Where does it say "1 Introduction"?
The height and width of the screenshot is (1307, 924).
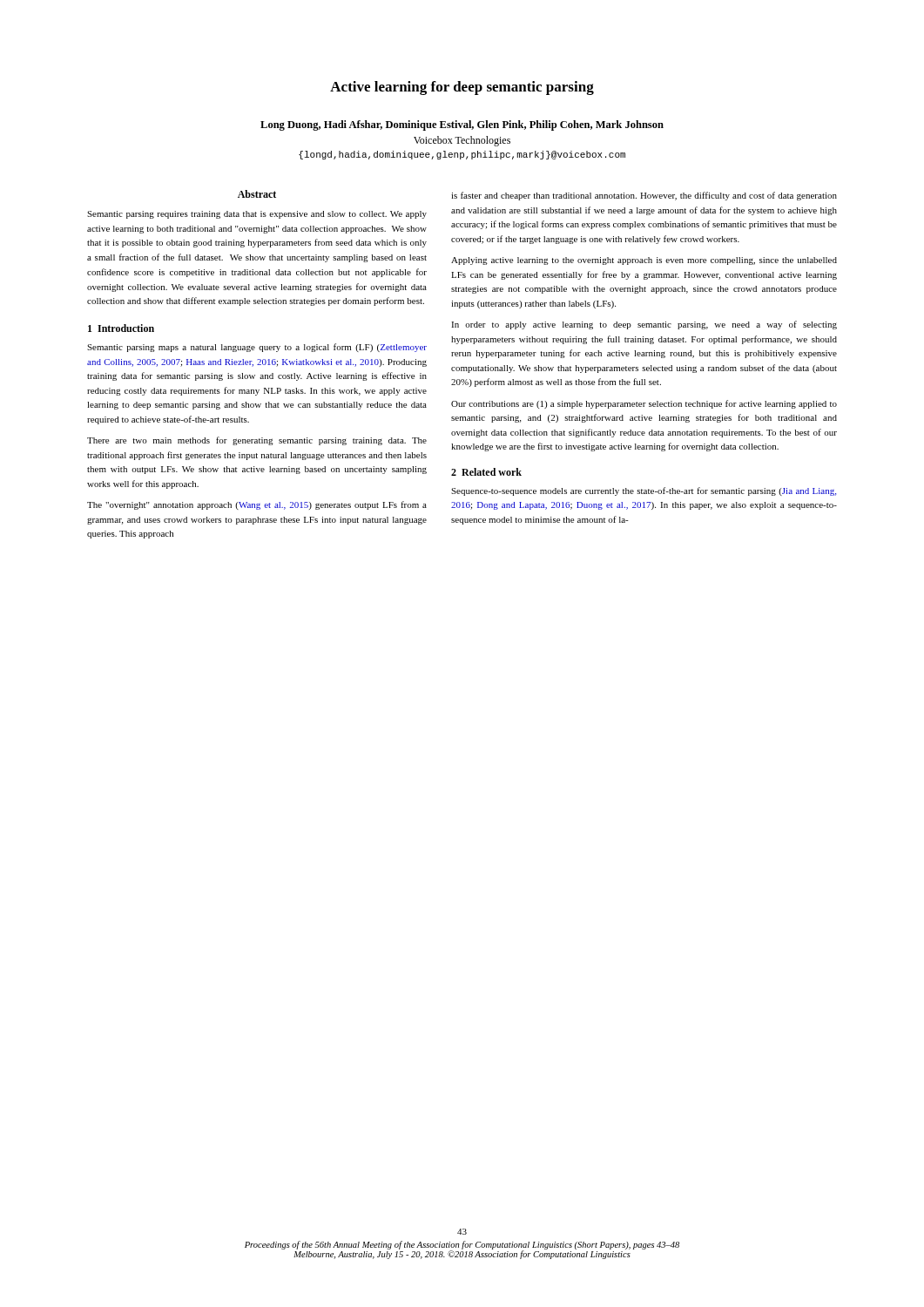point(121,329)
